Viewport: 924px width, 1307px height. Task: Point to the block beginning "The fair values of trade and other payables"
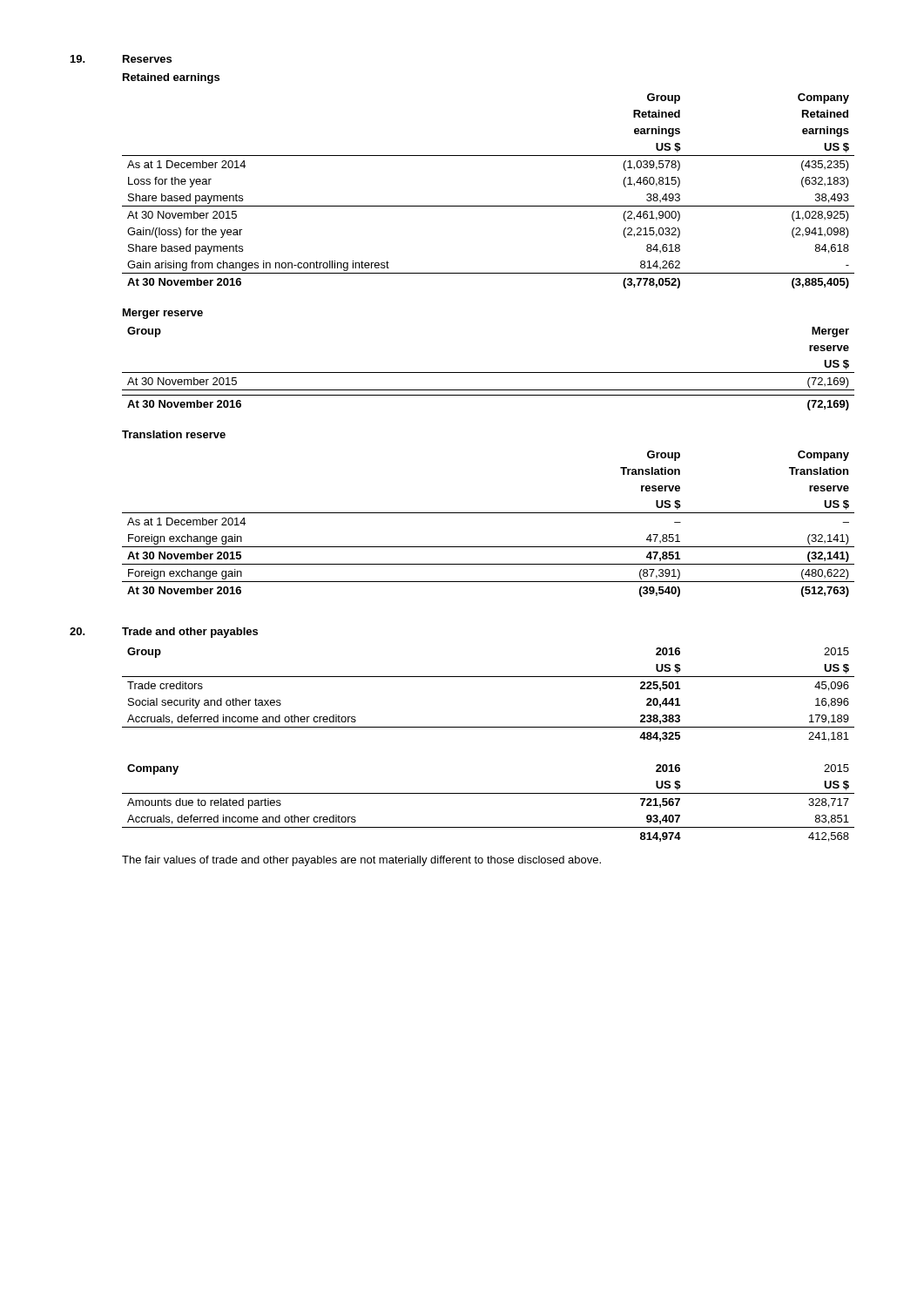[362, 860]
